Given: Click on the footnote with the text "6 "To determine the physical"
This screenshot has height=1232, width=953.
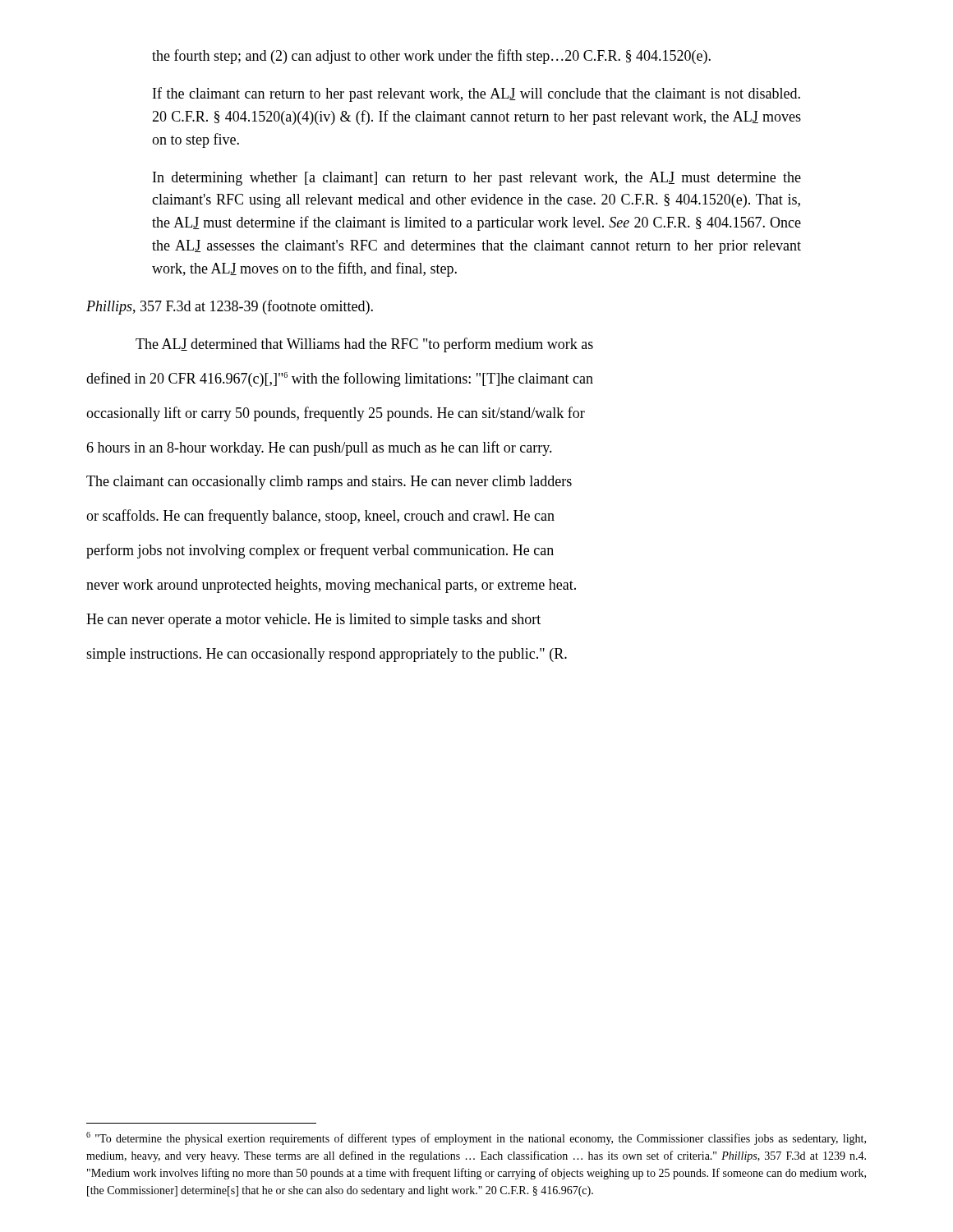Looking at the screenshot, I should click(x=476, y=1164).
